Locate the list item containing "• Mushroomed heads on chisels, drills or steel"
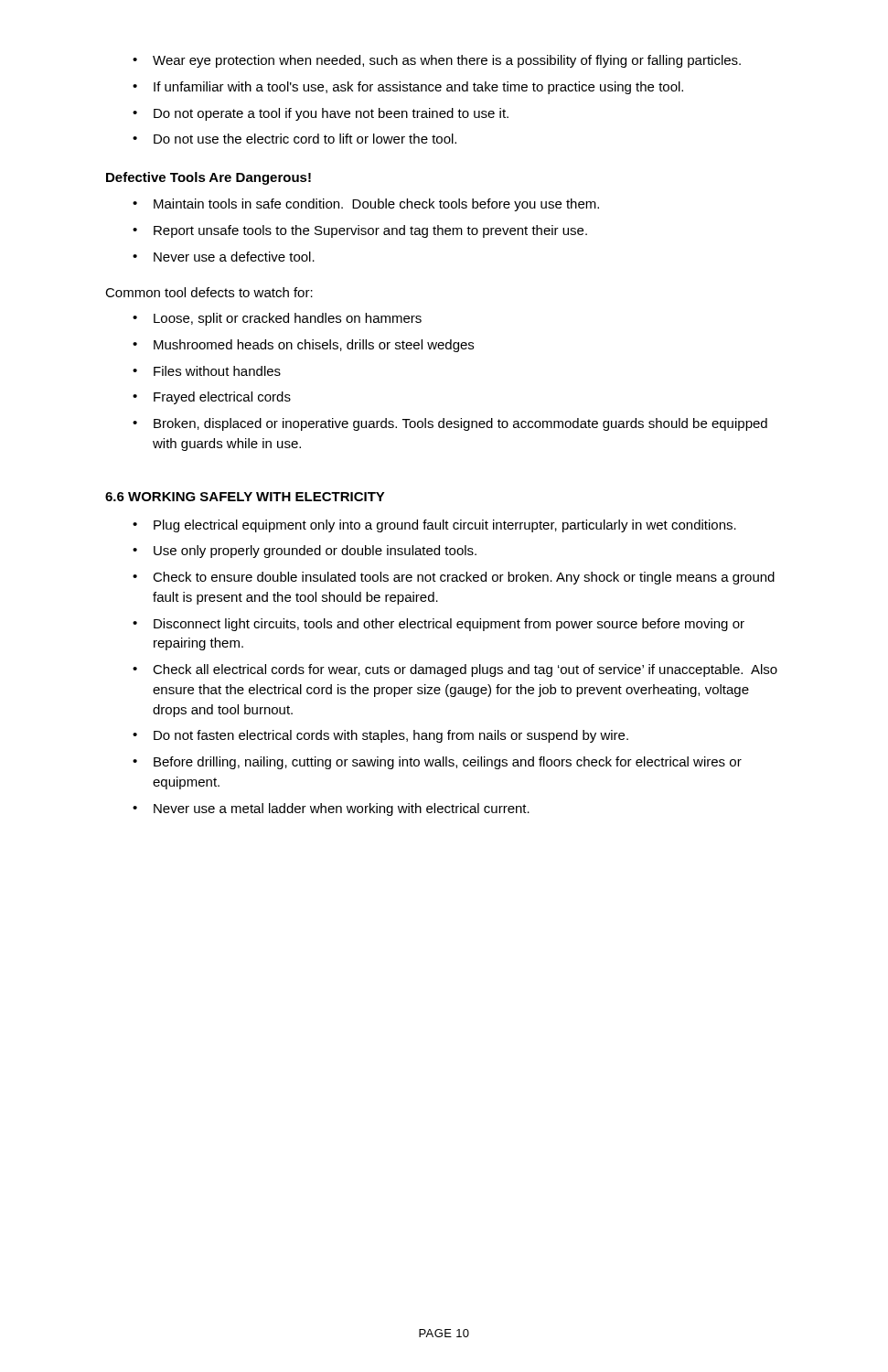 pos(458,344)
